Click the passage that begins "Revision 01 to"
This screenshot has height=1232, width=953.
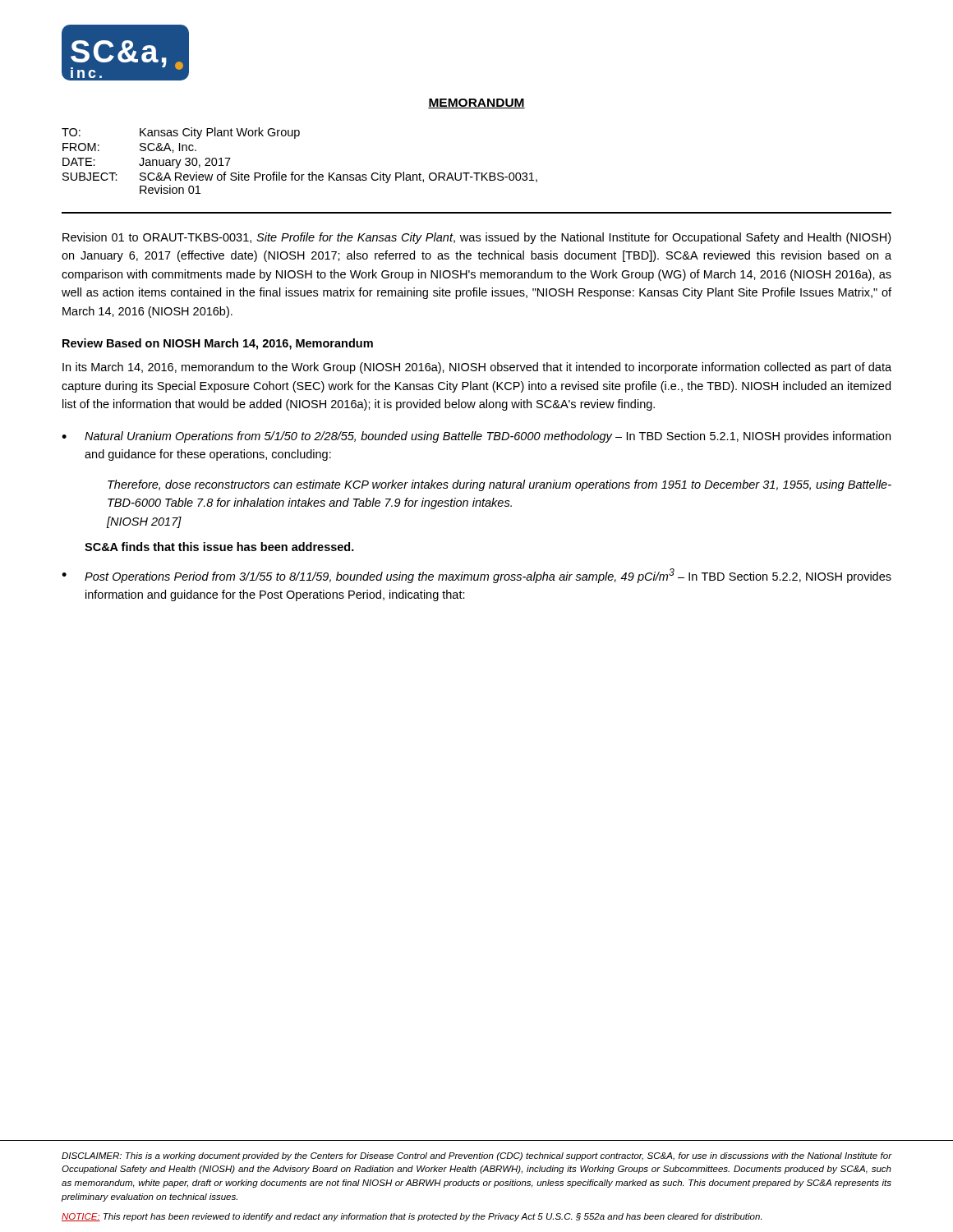tap(476, 274)
